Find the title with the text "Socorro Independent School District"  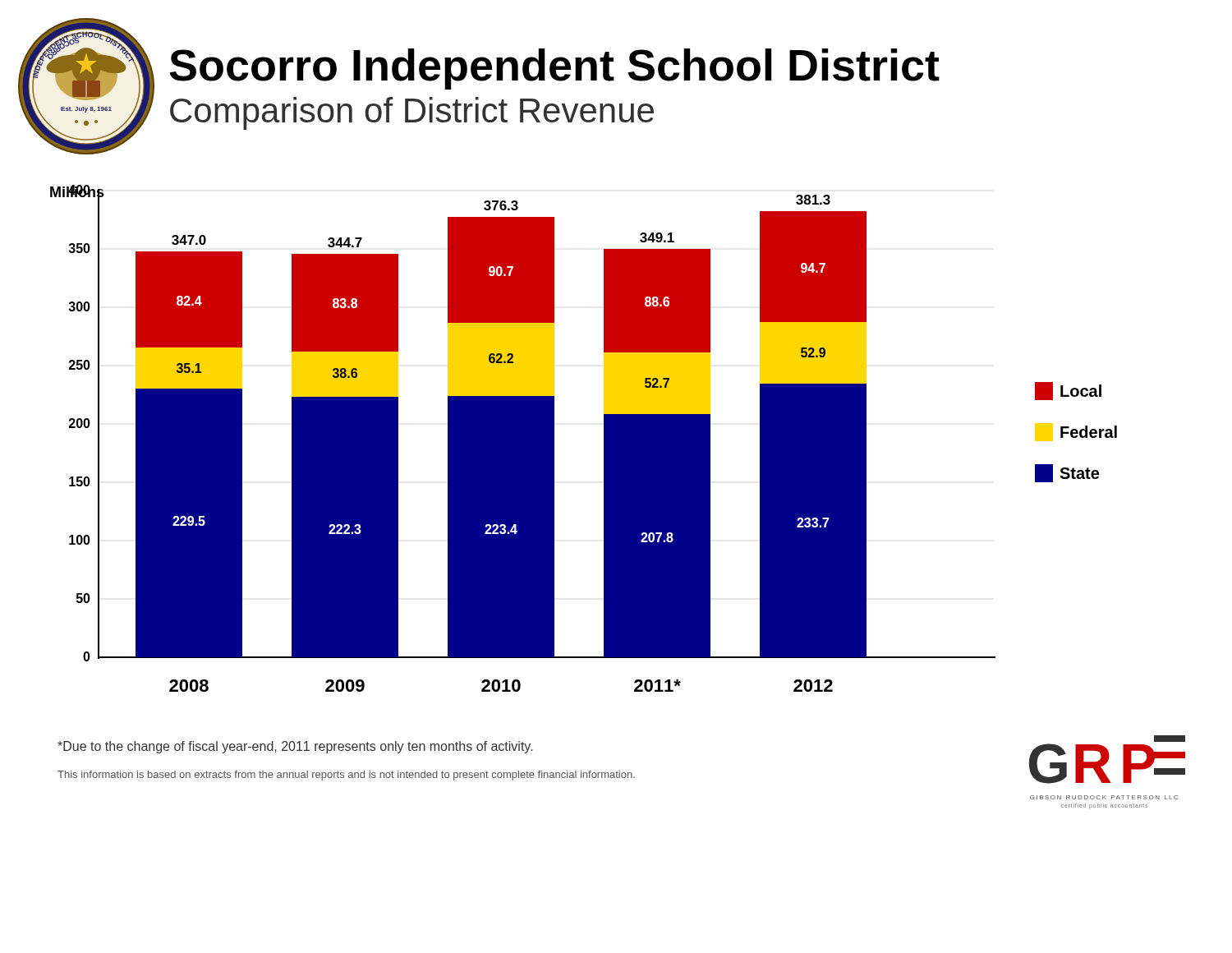pos(554,65)
